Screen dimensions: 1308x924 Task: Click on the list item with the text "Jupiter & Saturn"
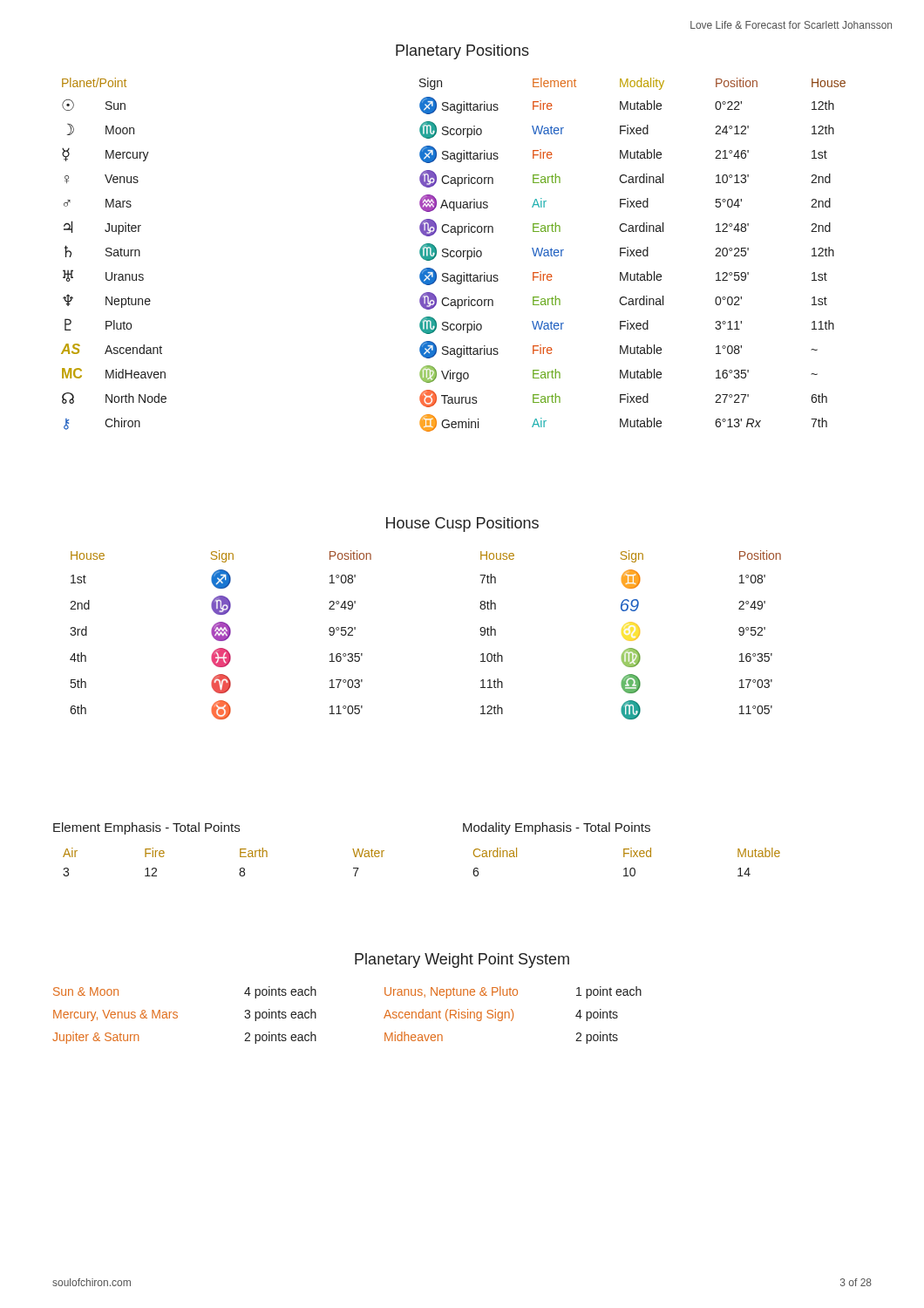tap(96, 1037)
